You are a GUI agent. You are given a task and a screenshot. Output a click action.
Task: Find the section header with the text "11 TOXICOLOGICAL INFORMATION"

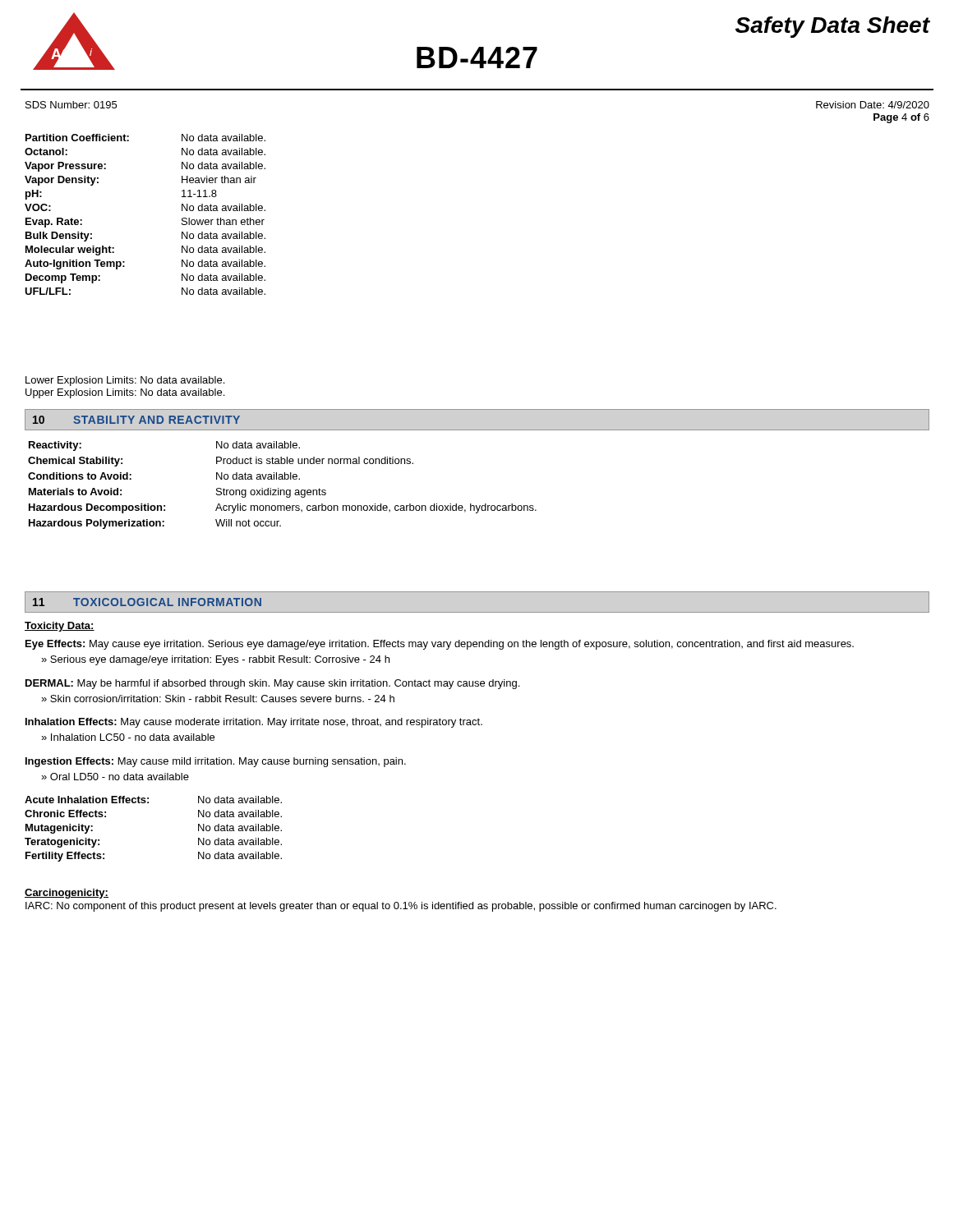point(147,602)
